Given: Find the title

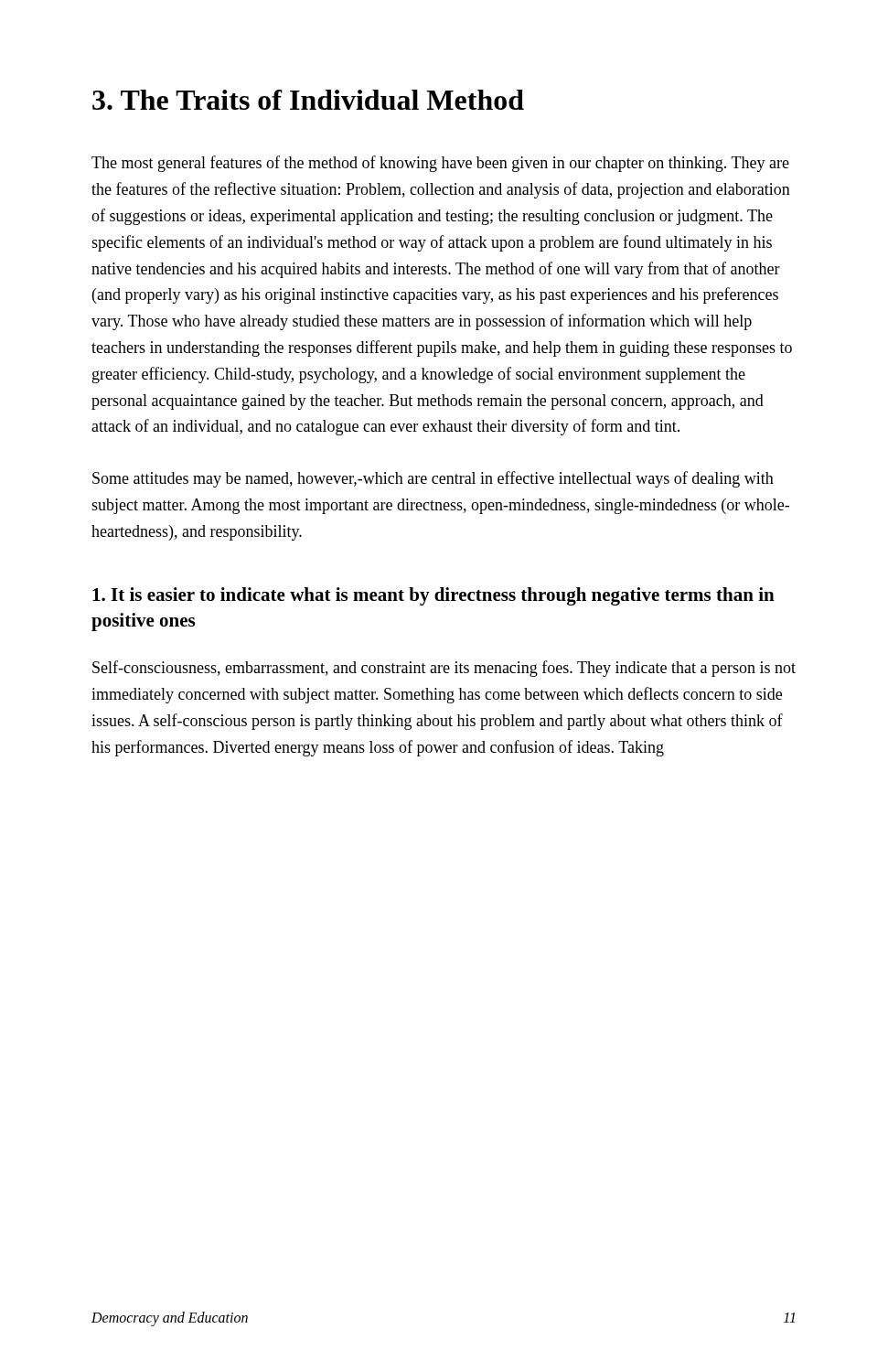Looking at the screenshot, I should click(x=308, y=100).
